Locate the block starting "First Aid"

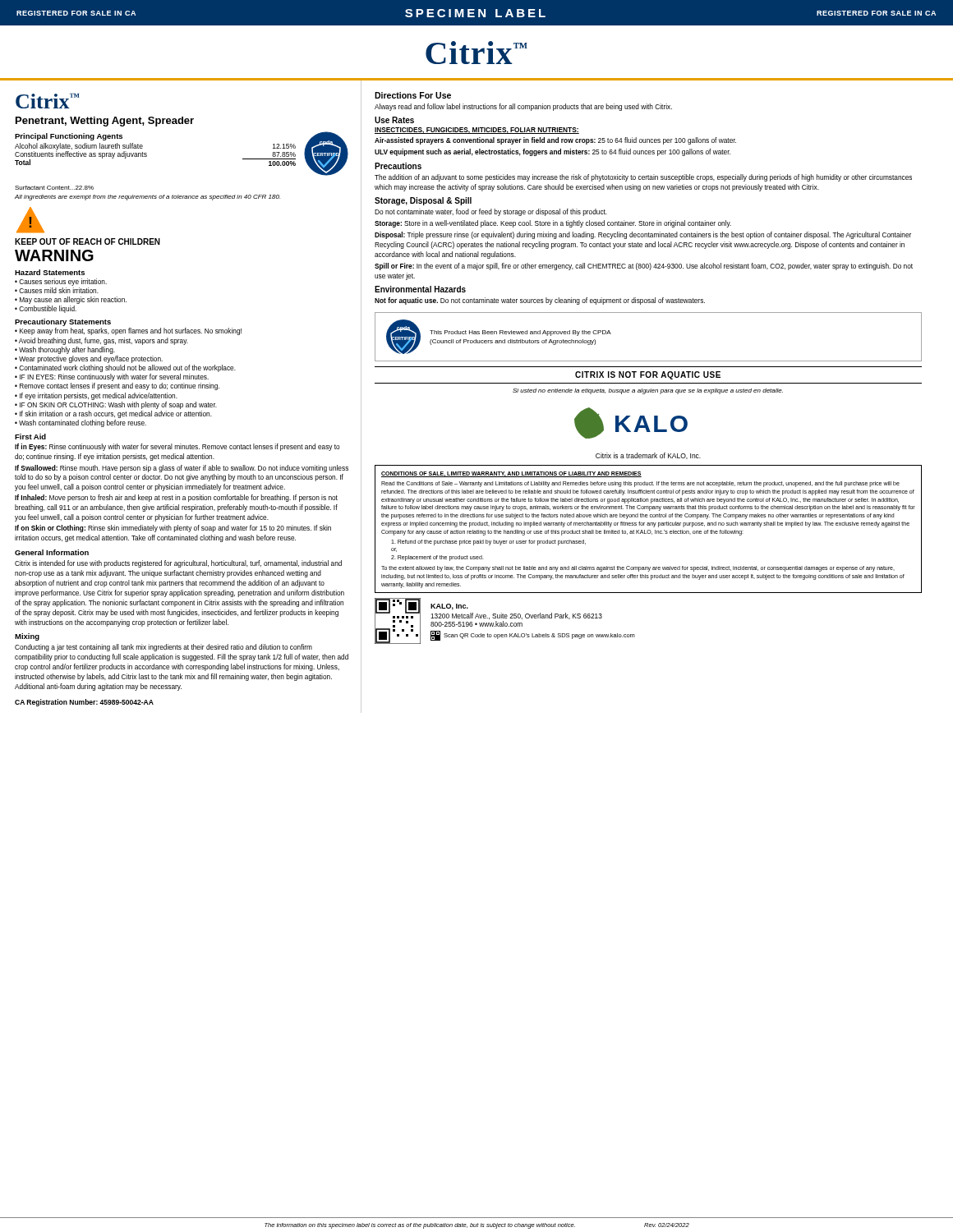pyautogui.click(x=30, y=437)
